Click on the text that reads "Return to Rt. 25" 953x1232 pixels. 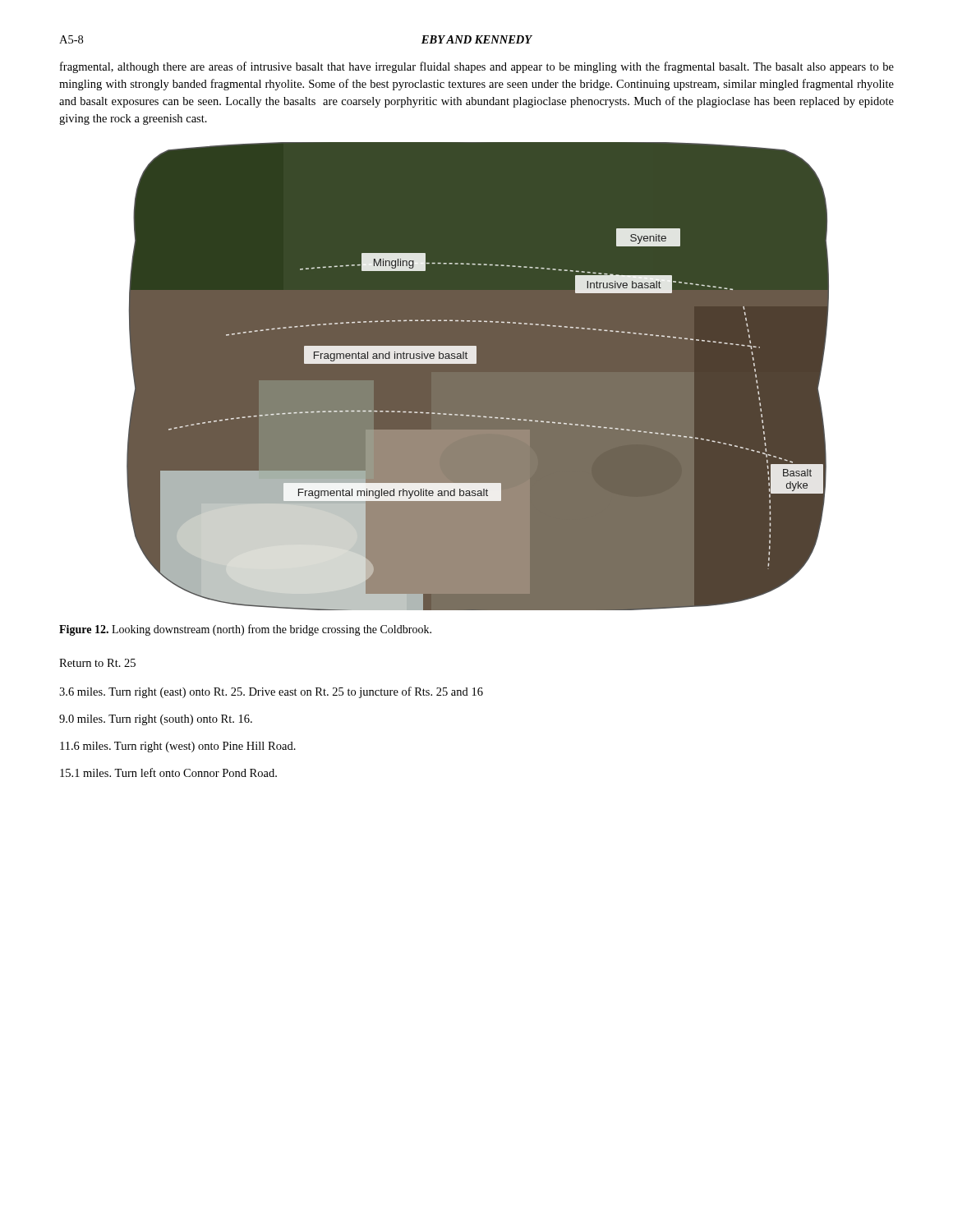click(x=98, y=663)
